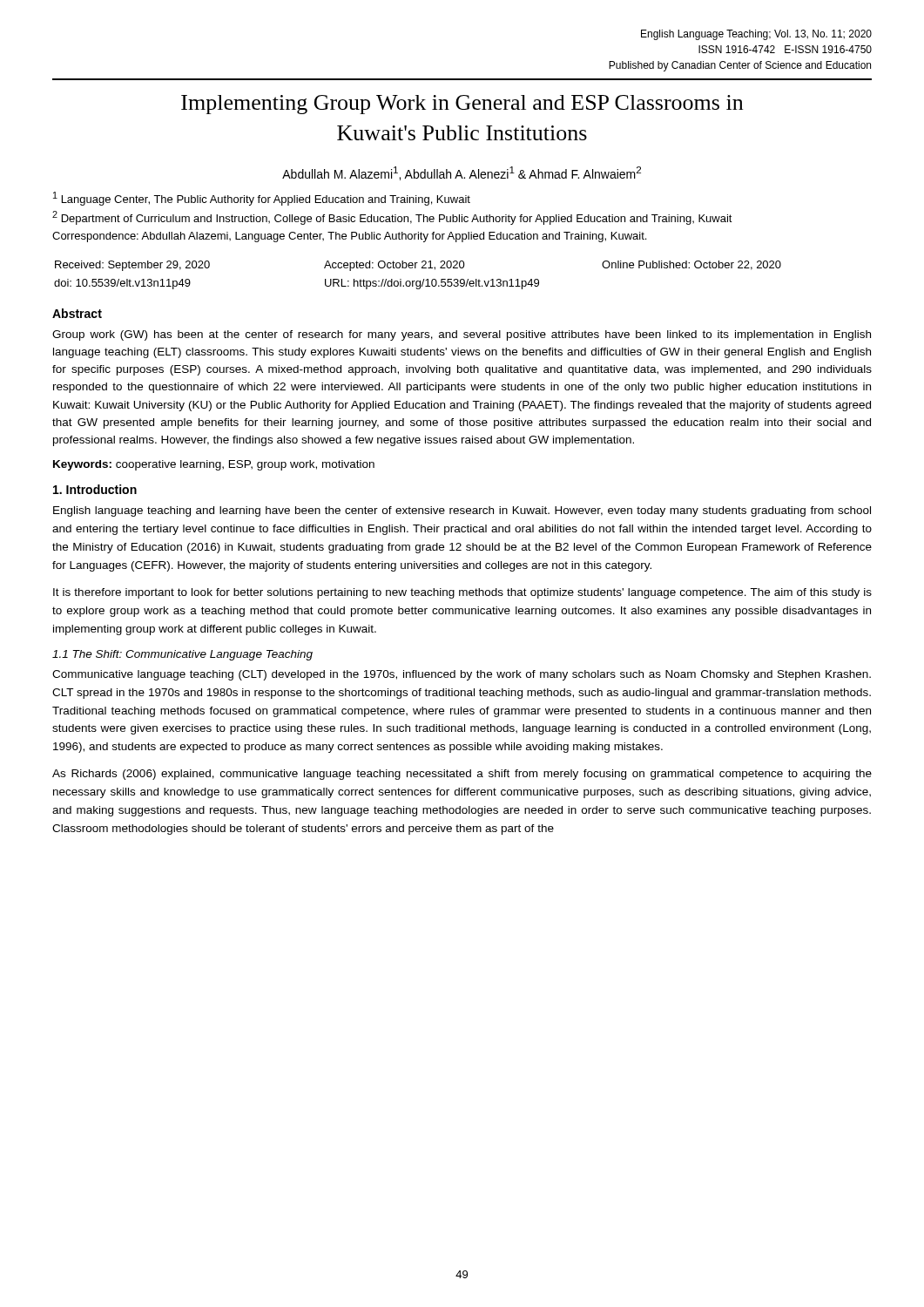
Task: Locate the text block with the text "It is therefore important to look for"
Action: (x=462, y=610)
